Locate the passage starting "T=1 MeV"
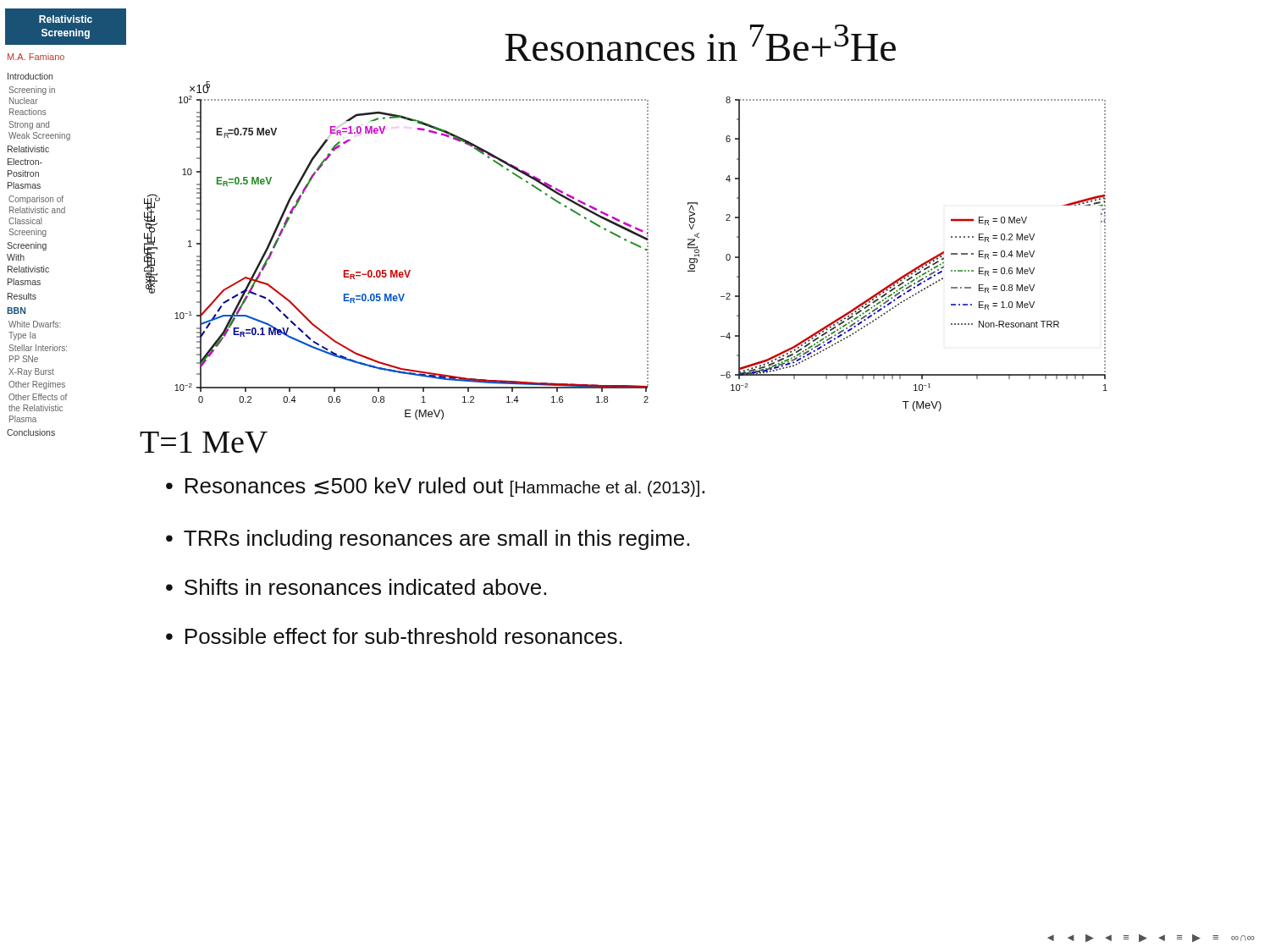Image resolution: width=1270 pixels, height=952 pixels. [204, 442]
